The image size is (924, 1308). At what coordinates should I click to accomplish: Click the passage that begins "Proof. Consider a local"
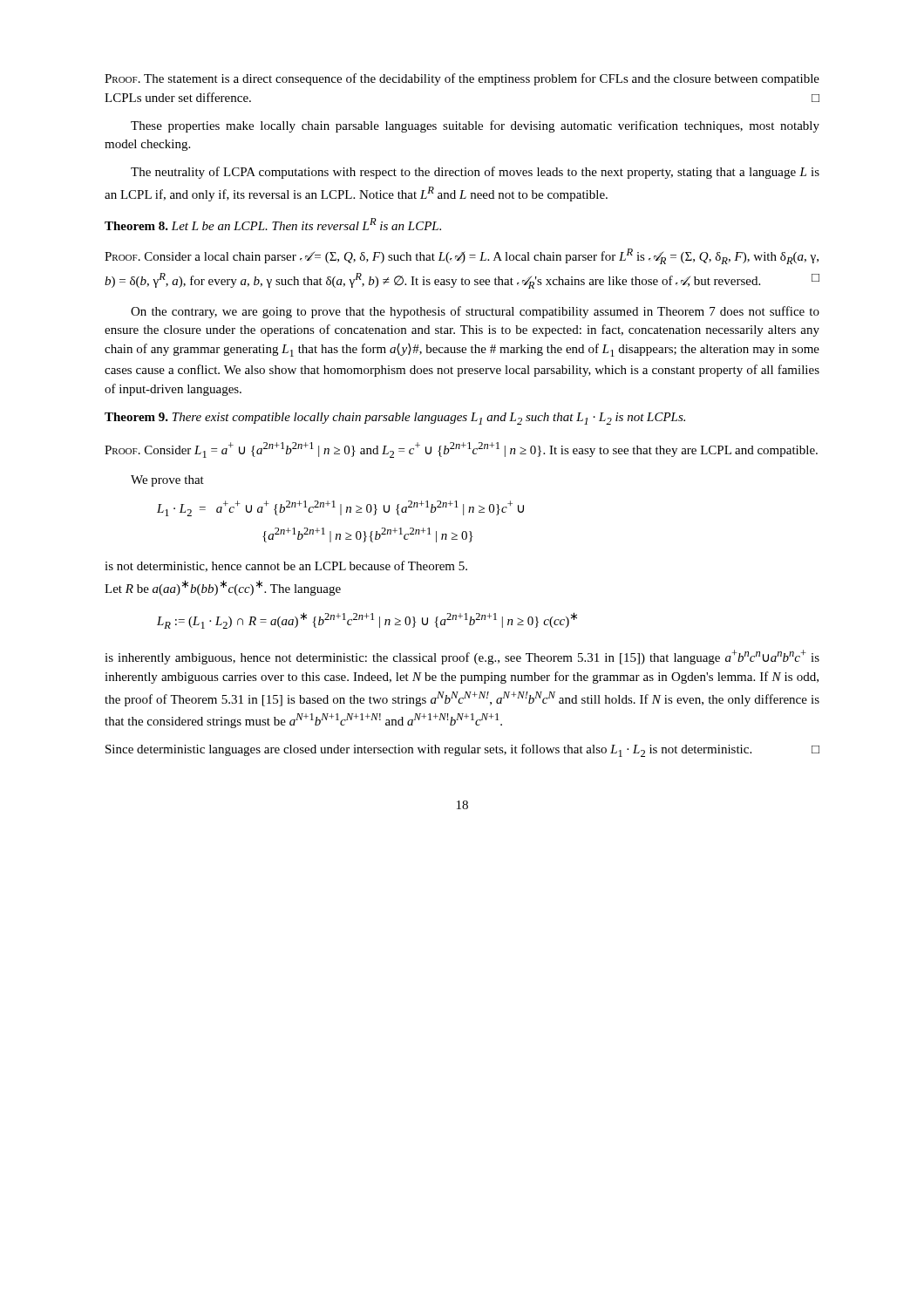(462, 269)
